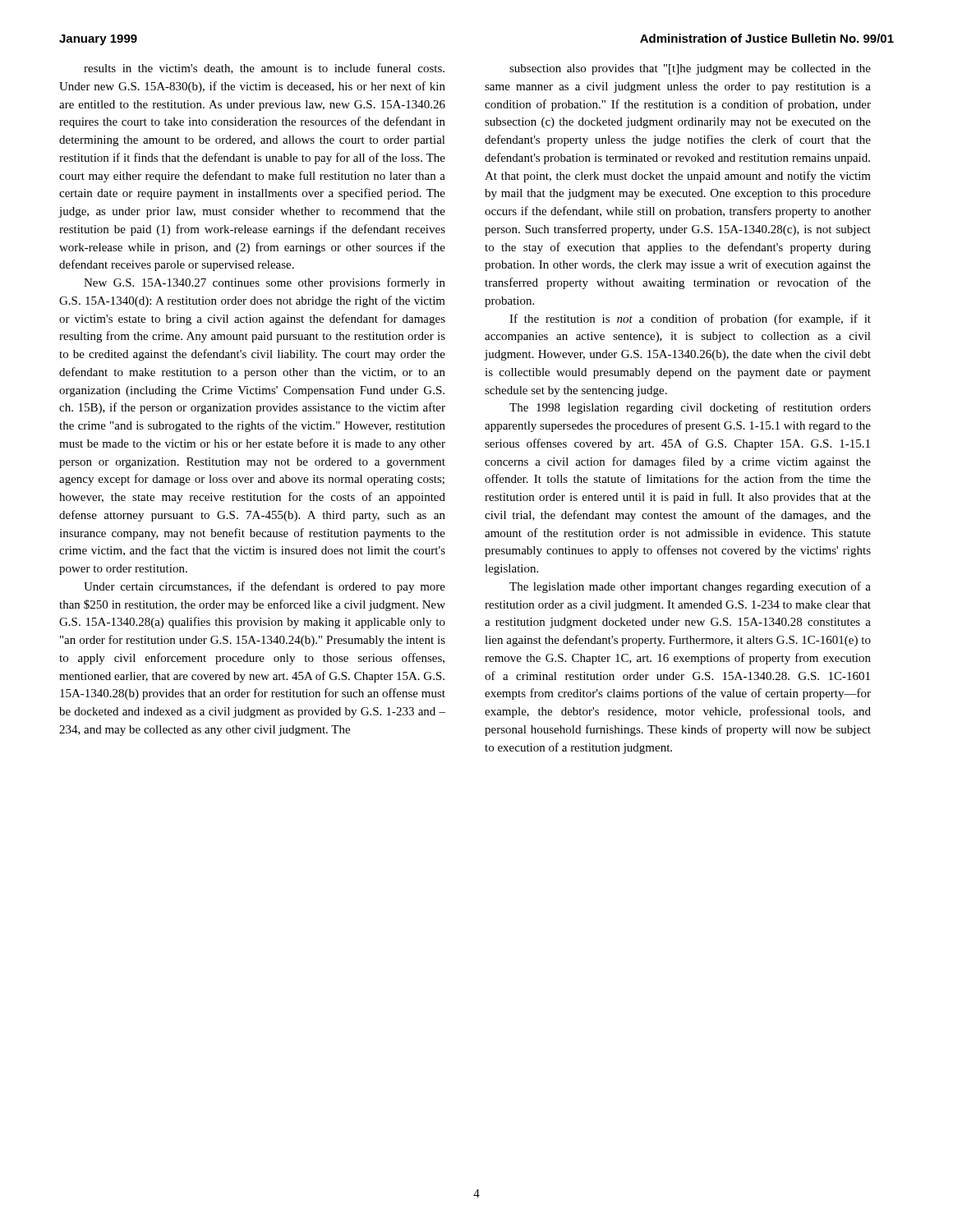Find the text block that reads "results in the victim's death, the amount is"
The width and height of the screenshot is (953, 1232).
point(252,167)
